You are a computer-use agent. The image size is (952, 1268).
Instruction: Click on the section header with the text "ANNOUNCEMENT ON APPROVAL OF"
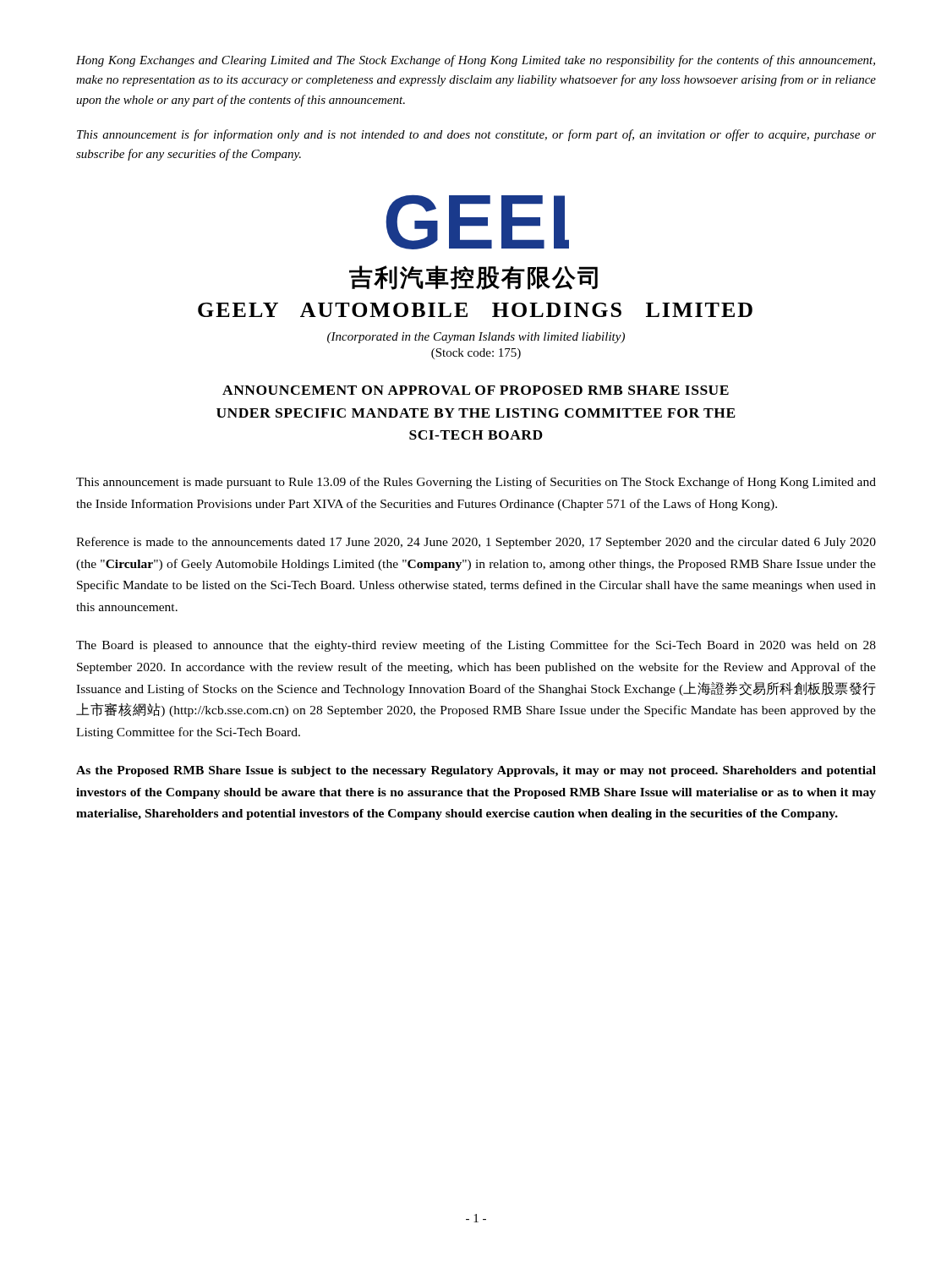(476, 412)
